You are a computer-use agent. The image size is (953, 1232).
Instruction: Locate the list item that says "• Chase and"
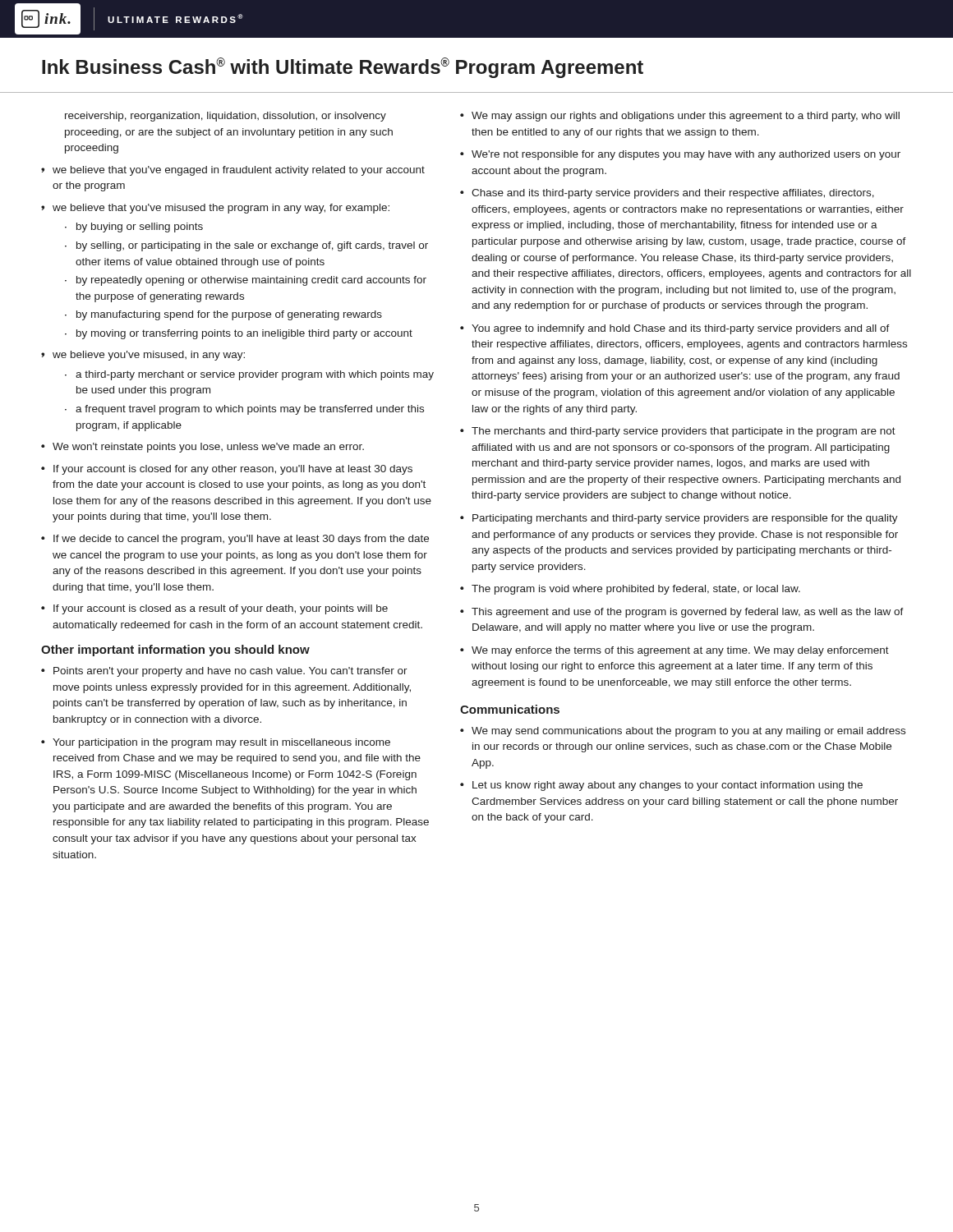[686, 248]
